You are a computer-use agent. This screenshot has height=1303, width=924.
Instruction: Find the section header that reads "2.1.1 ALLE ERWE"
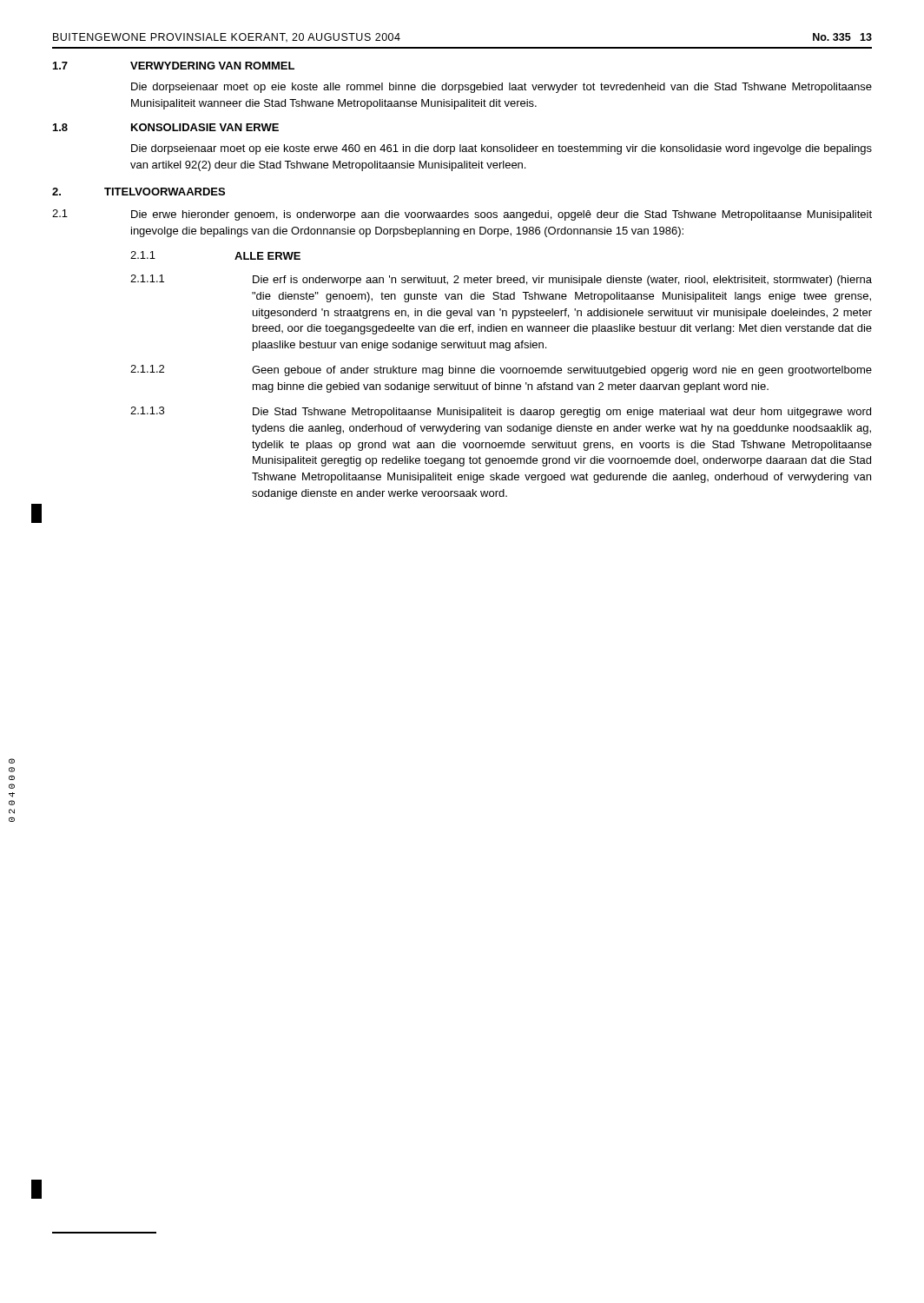click(x=143, y=255)
